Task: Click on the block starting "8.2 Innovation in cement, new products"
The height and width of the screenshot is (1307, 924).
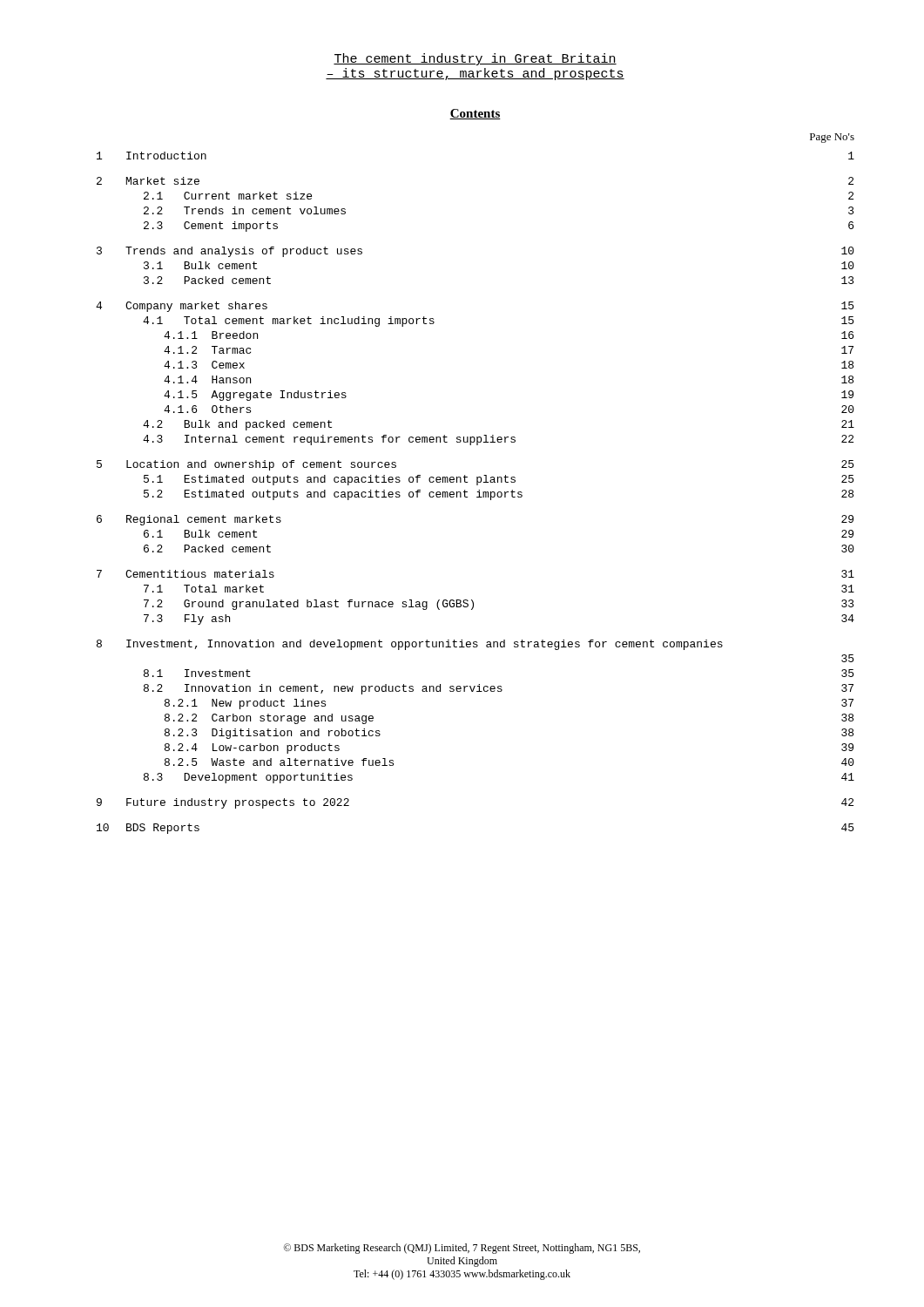Action: (x=475, y=689)
